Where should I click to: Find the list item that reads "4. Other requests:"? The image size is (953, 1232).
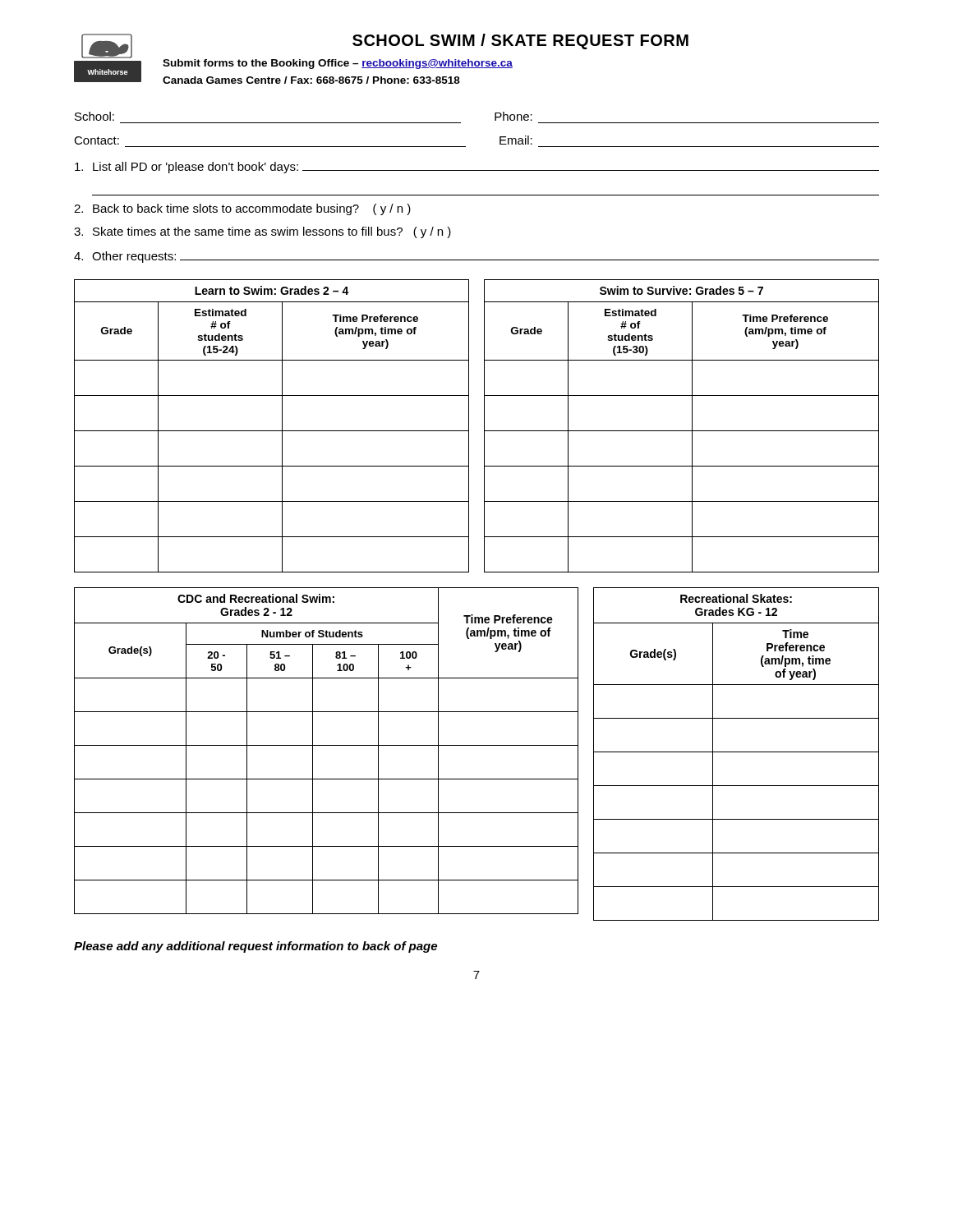point(476,256)
